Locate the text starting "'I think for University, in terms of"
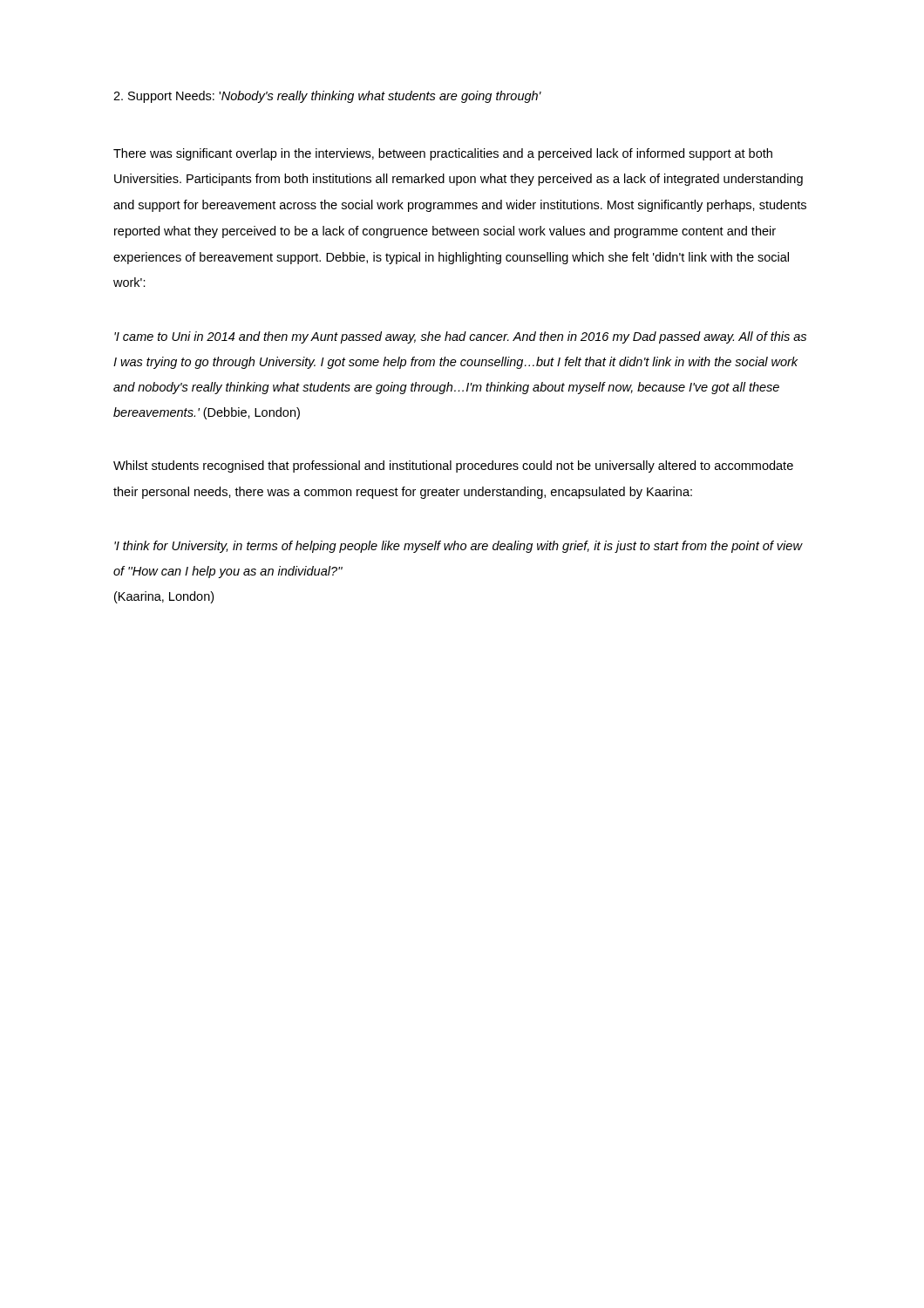Viewport: 924px width, 1308px height. pyautogui.click(x=458, y=547)
